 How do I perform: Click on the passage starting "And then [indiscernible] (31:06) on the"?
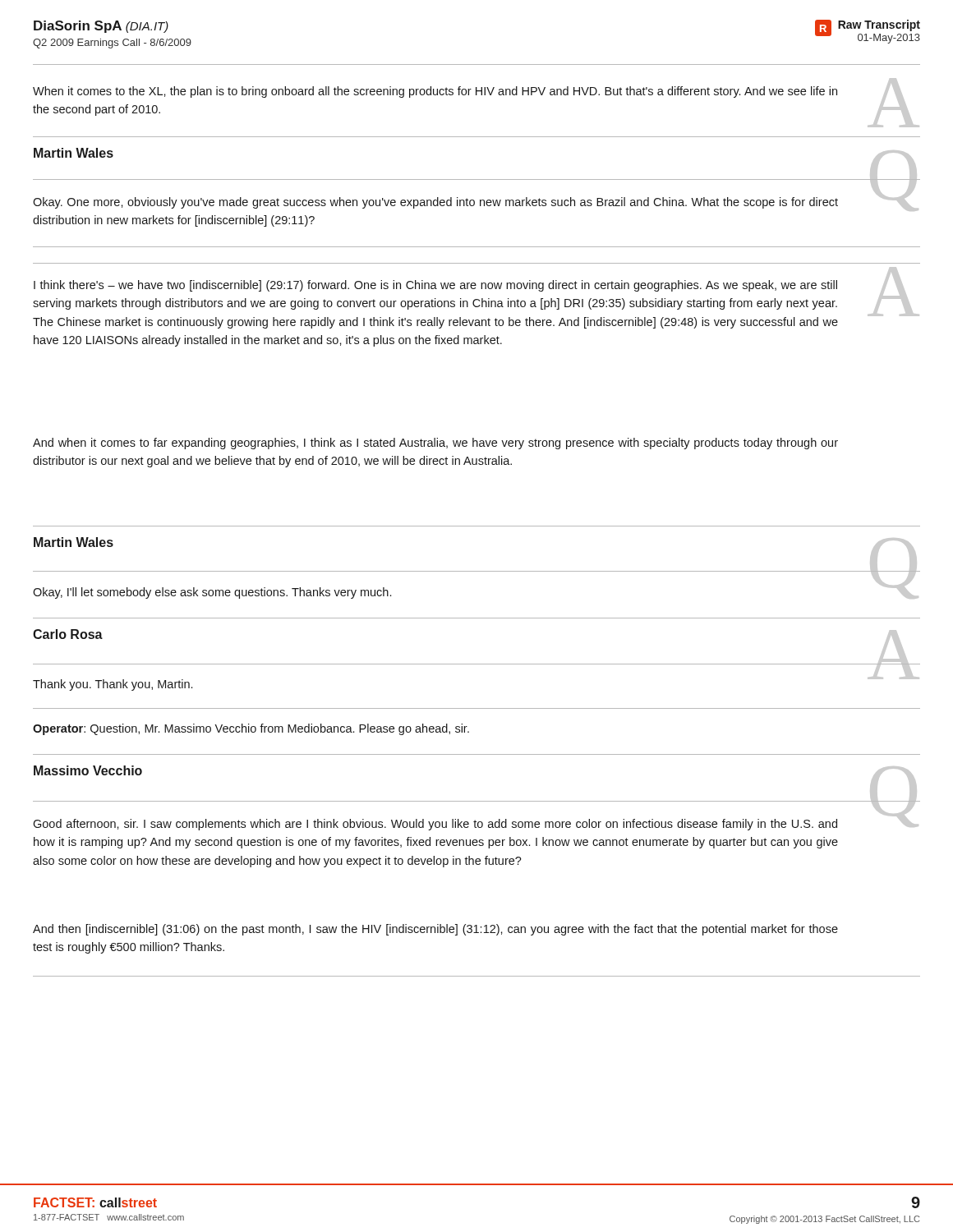pos(435,938)
